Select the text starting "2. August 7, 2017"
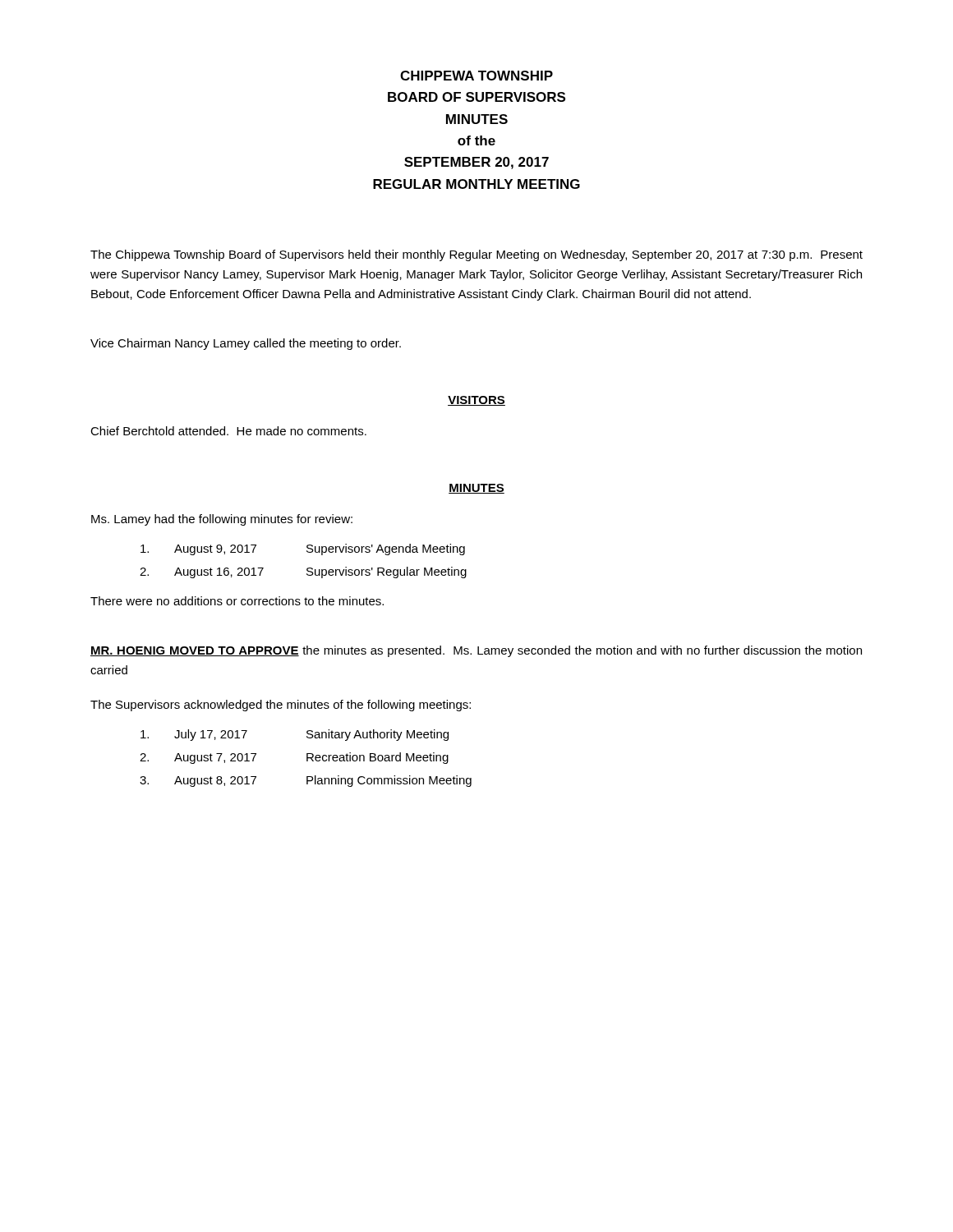Screen dimensions: 1232x953 (219, 758)
